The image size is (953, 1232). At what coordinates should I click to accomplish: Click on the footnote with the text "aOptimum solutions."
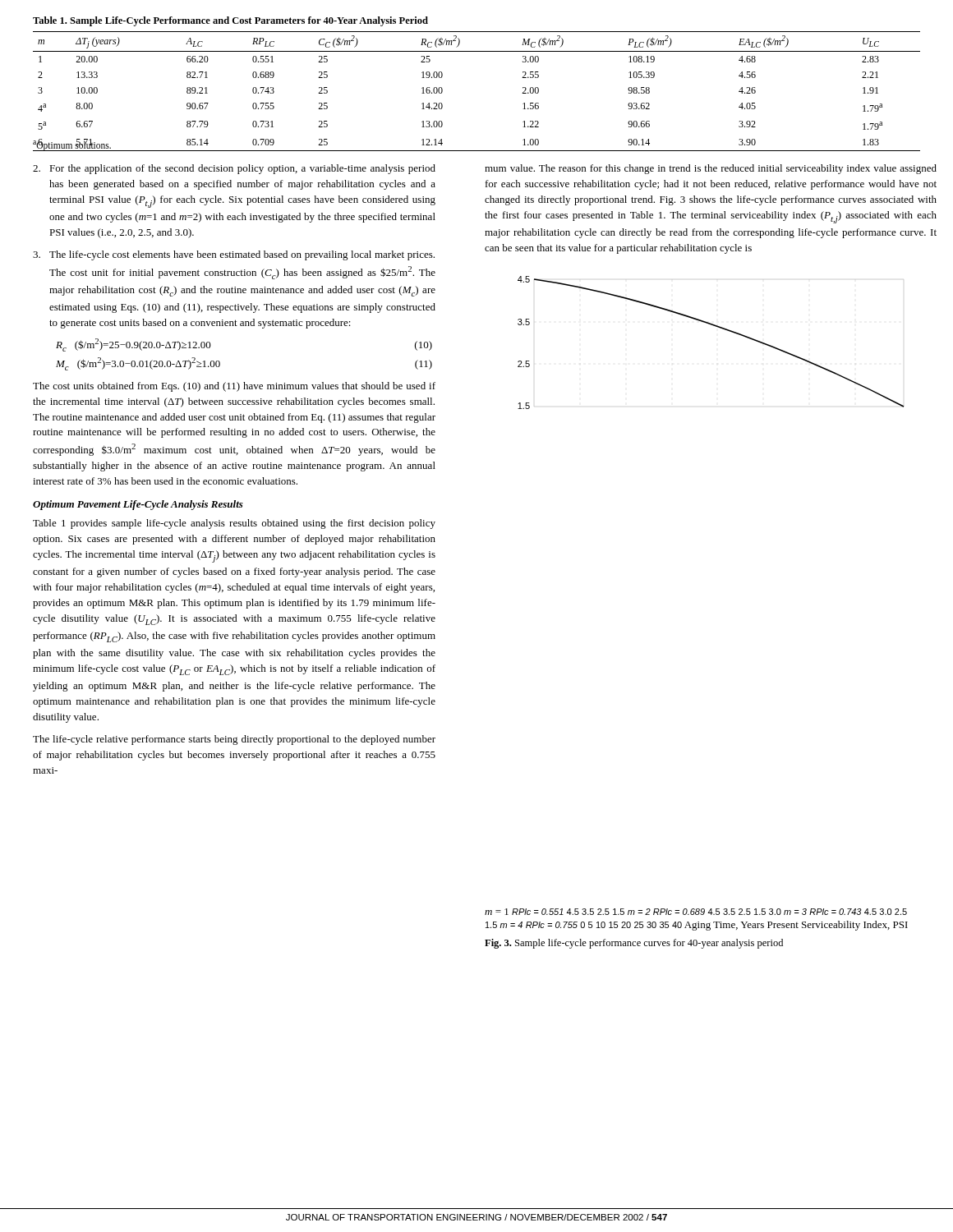coord(72,144)
